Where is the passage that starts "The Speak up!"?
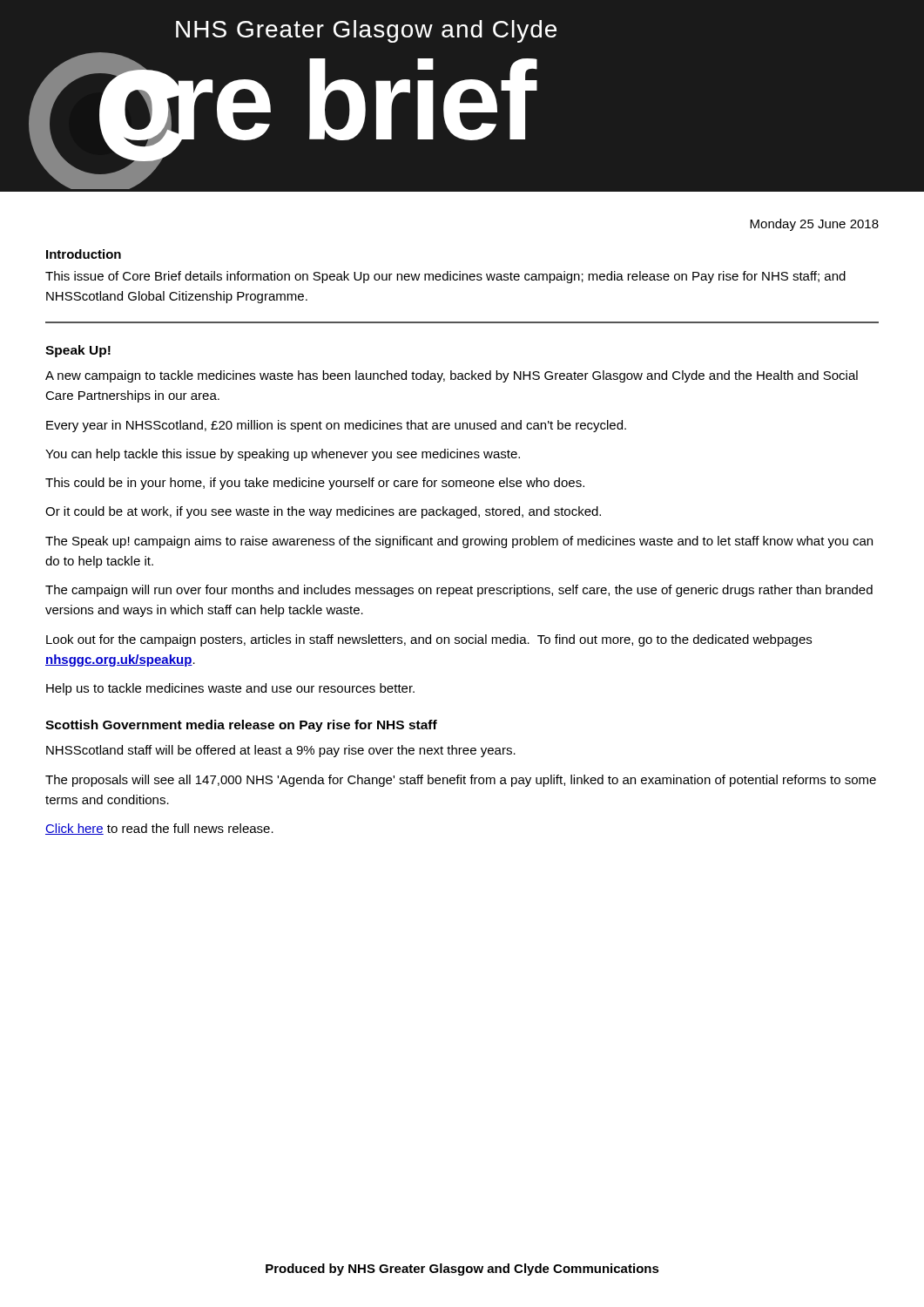Viewport: 924px width, 1307px height. tap(459, 550)
